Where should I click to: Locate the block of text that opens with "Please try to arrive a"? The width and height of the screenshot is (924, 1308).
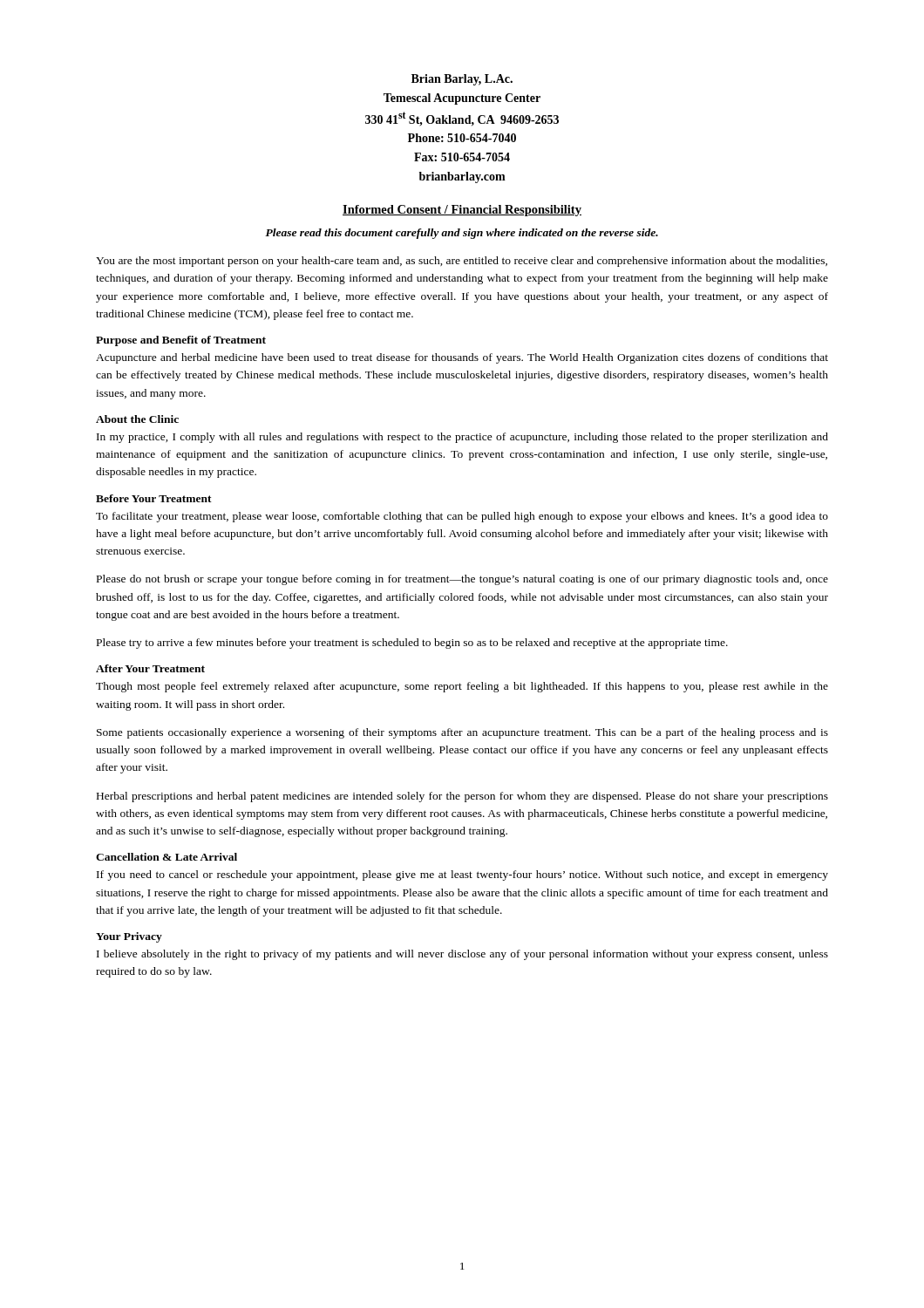pyautogui.click(x=412, y=642)
